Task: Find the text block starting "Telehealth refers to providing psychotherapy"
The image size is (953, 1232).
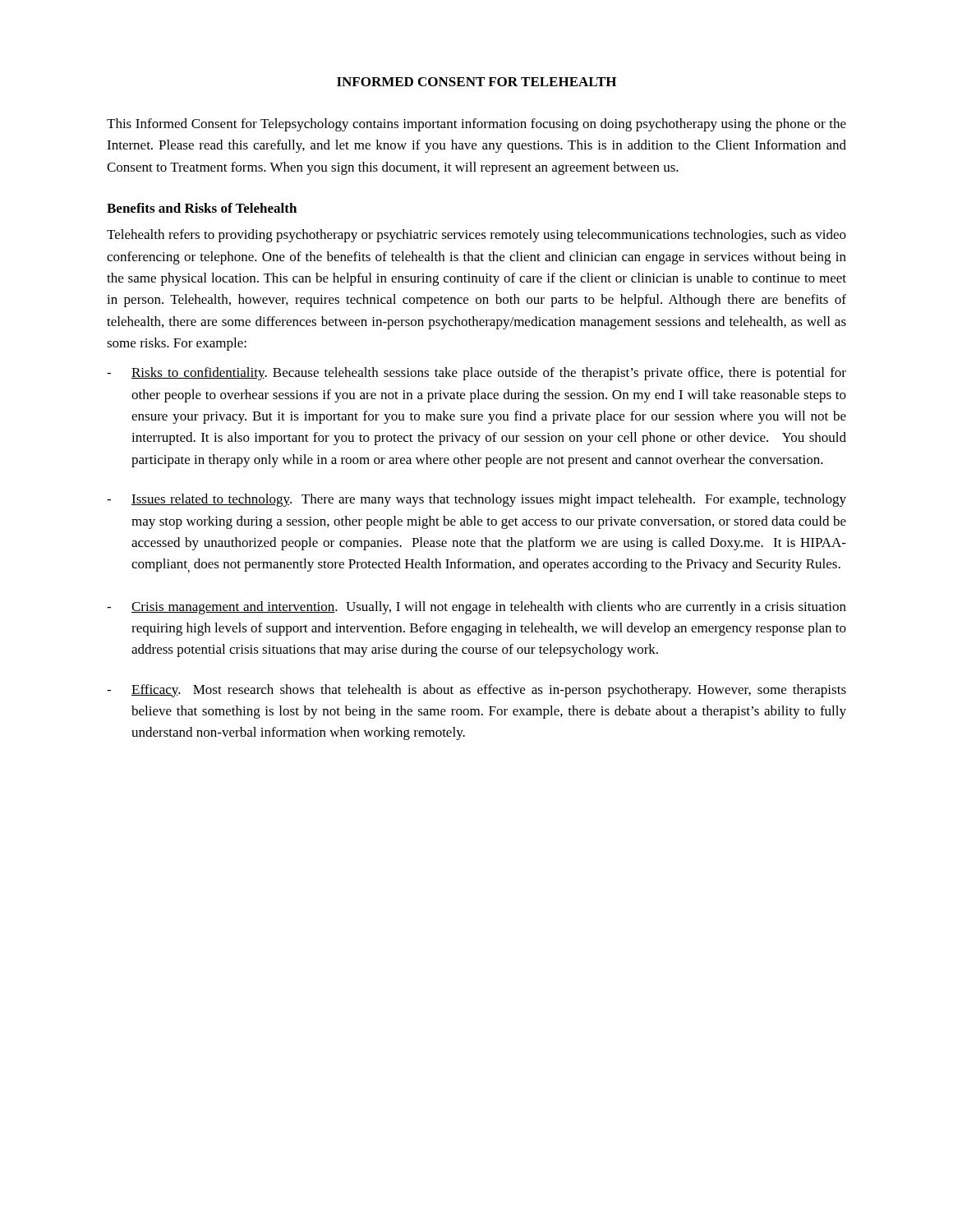Action: coord(476,289)
